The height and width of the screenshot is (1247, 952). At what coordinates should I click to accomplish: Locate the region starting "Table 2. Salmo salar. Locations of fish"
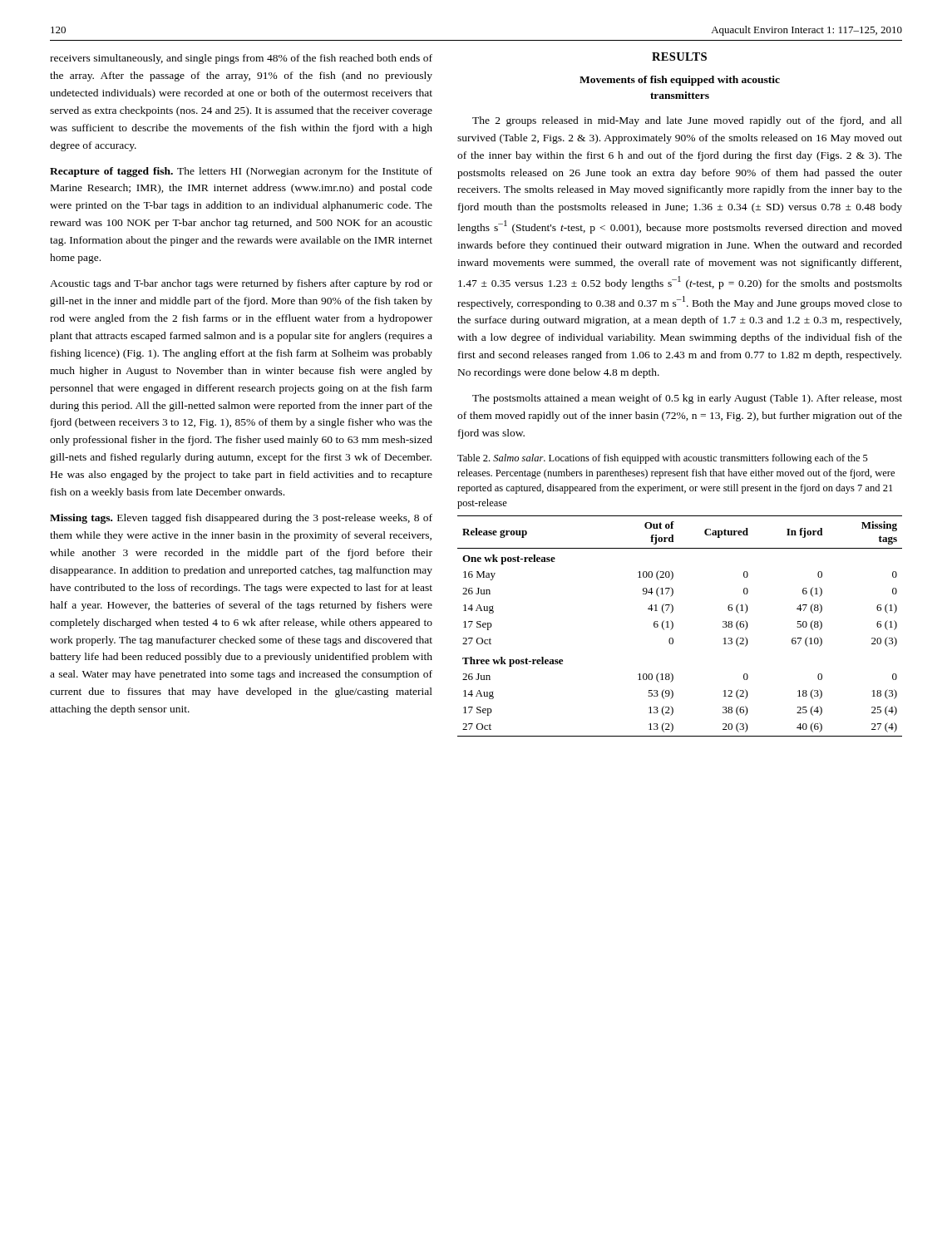(x=676, y=481)
